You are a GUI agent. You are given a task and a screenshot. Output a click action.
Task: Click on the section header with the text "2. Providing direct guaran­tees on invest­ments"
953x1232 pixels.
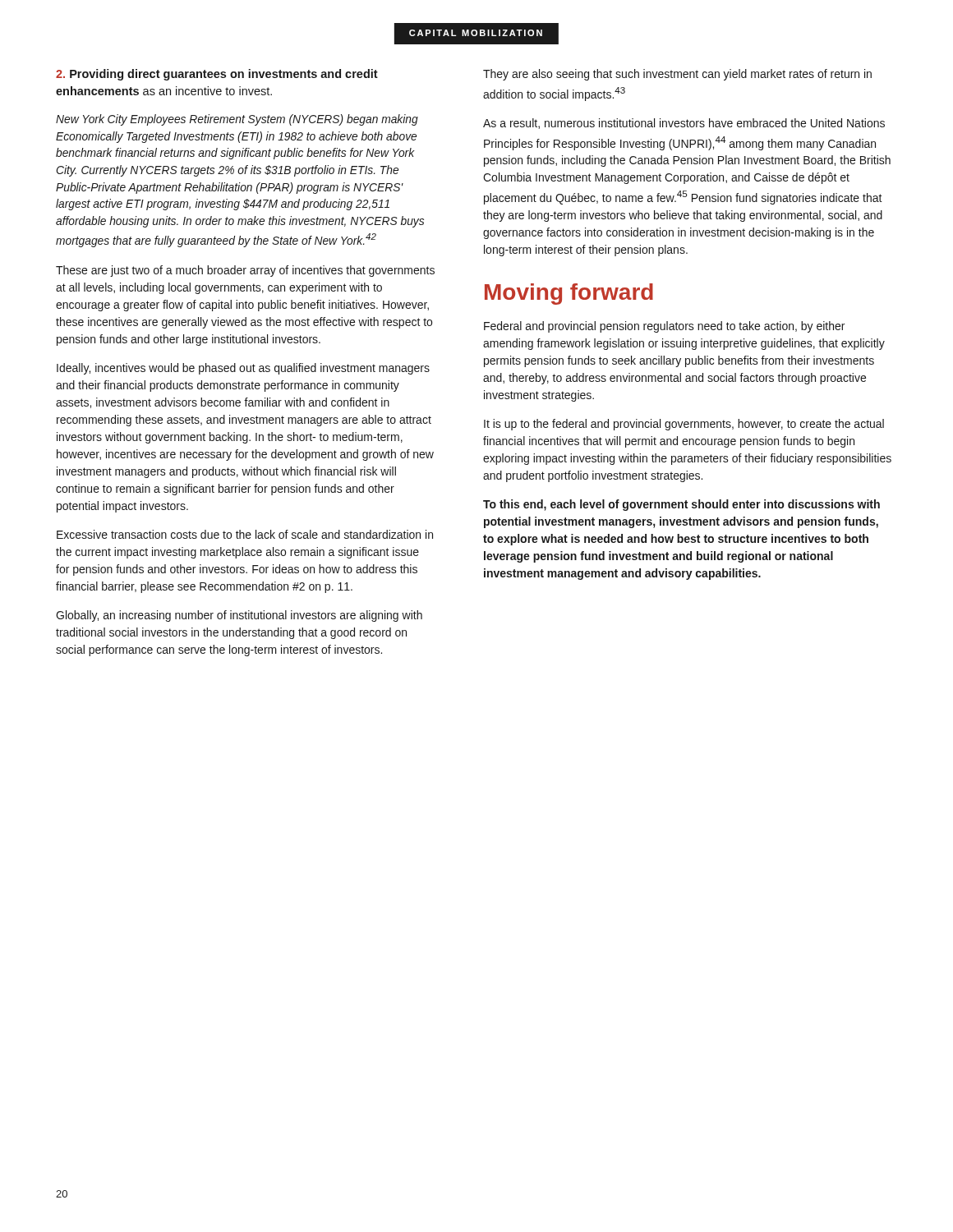[217, 83]
